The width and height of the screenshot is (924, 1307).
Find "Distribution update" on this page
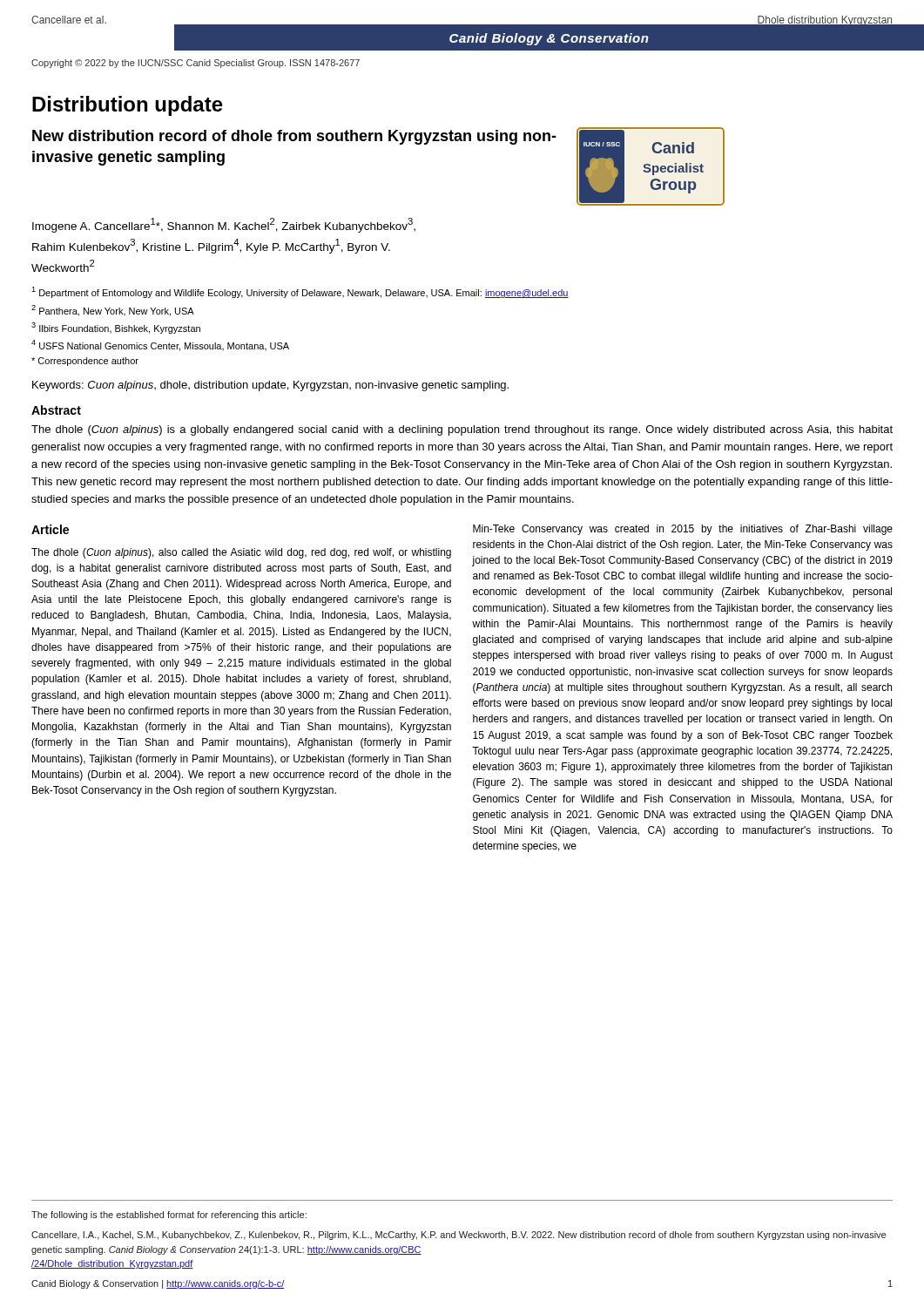click(127, 104)
